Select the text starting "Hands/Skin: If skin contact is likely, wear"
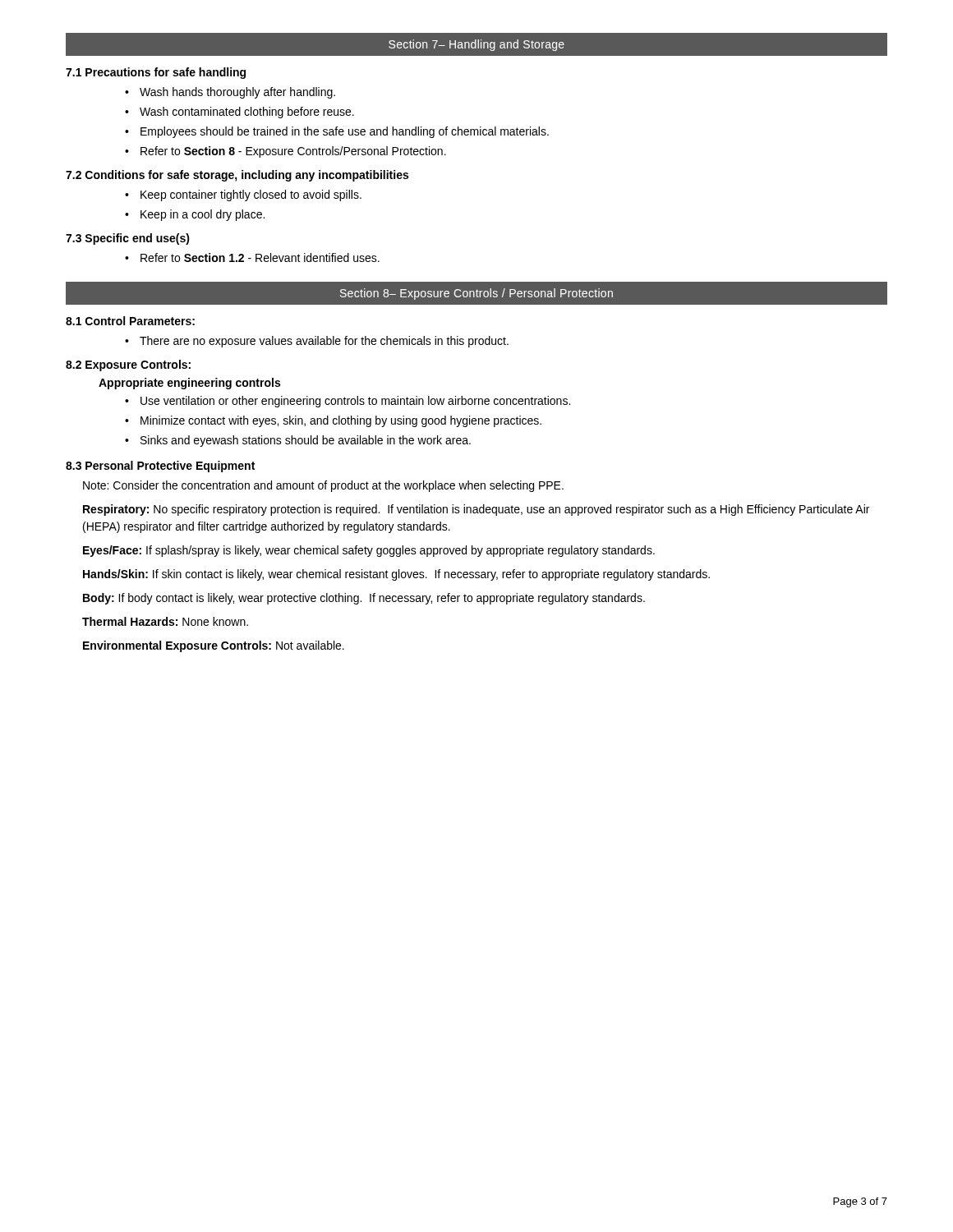Viewport: 953px width, 1232px height. click(396, 574)
